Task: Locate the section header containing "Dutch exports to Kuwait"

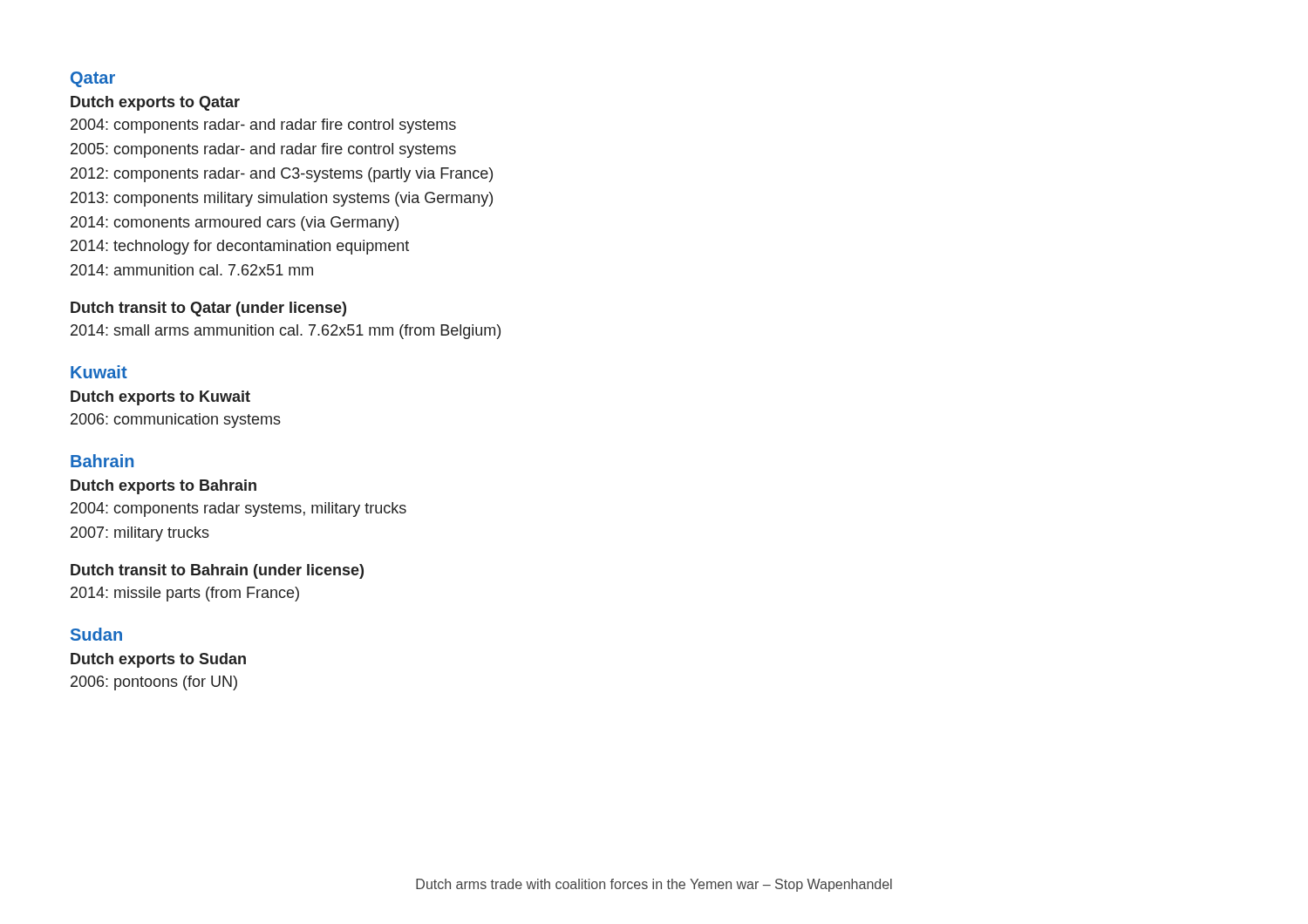Action: pyautogui.click(x=160, y=397)
